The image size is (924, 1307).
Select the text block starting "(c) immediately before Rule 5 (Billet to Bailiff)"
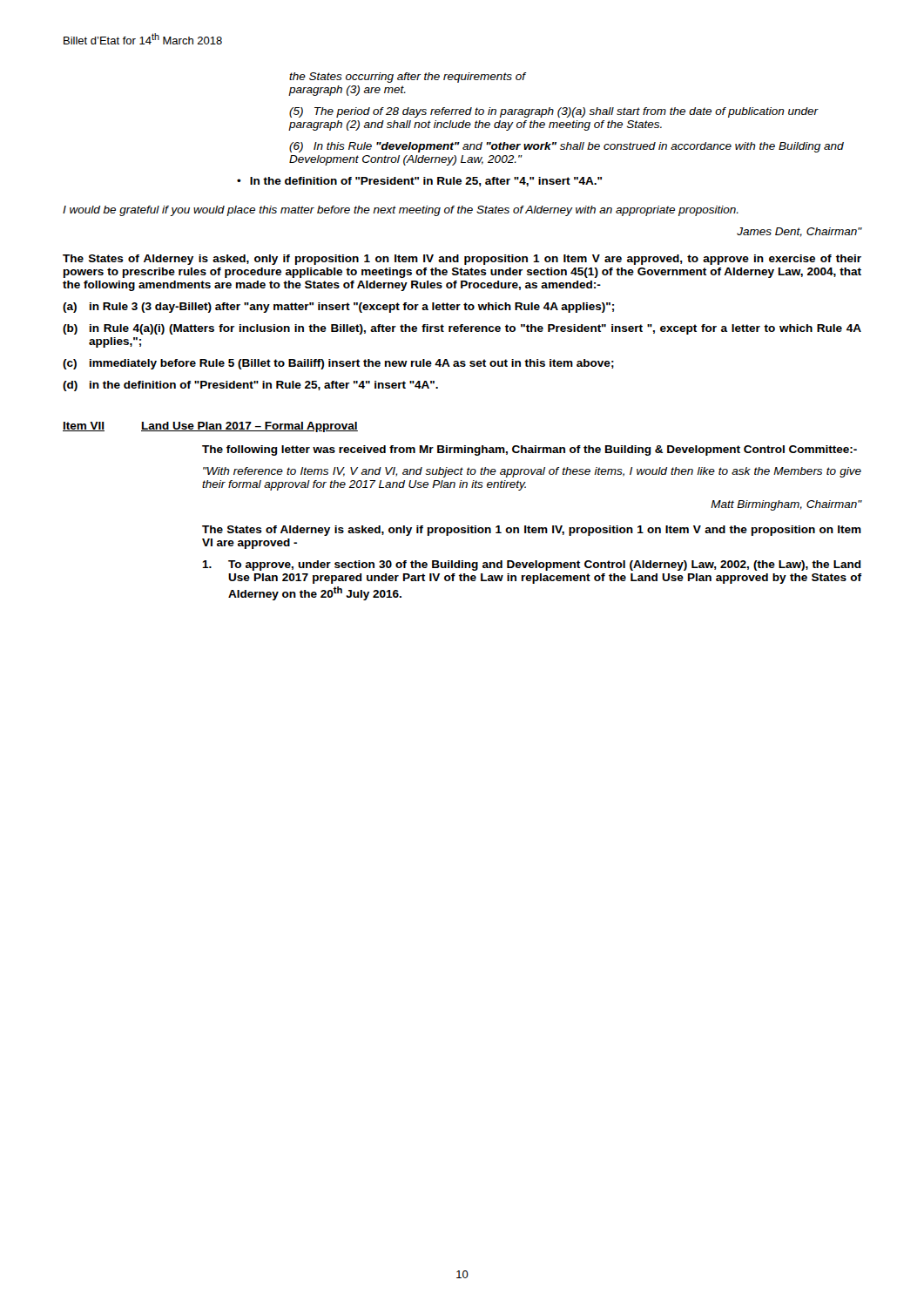[339, 363]
